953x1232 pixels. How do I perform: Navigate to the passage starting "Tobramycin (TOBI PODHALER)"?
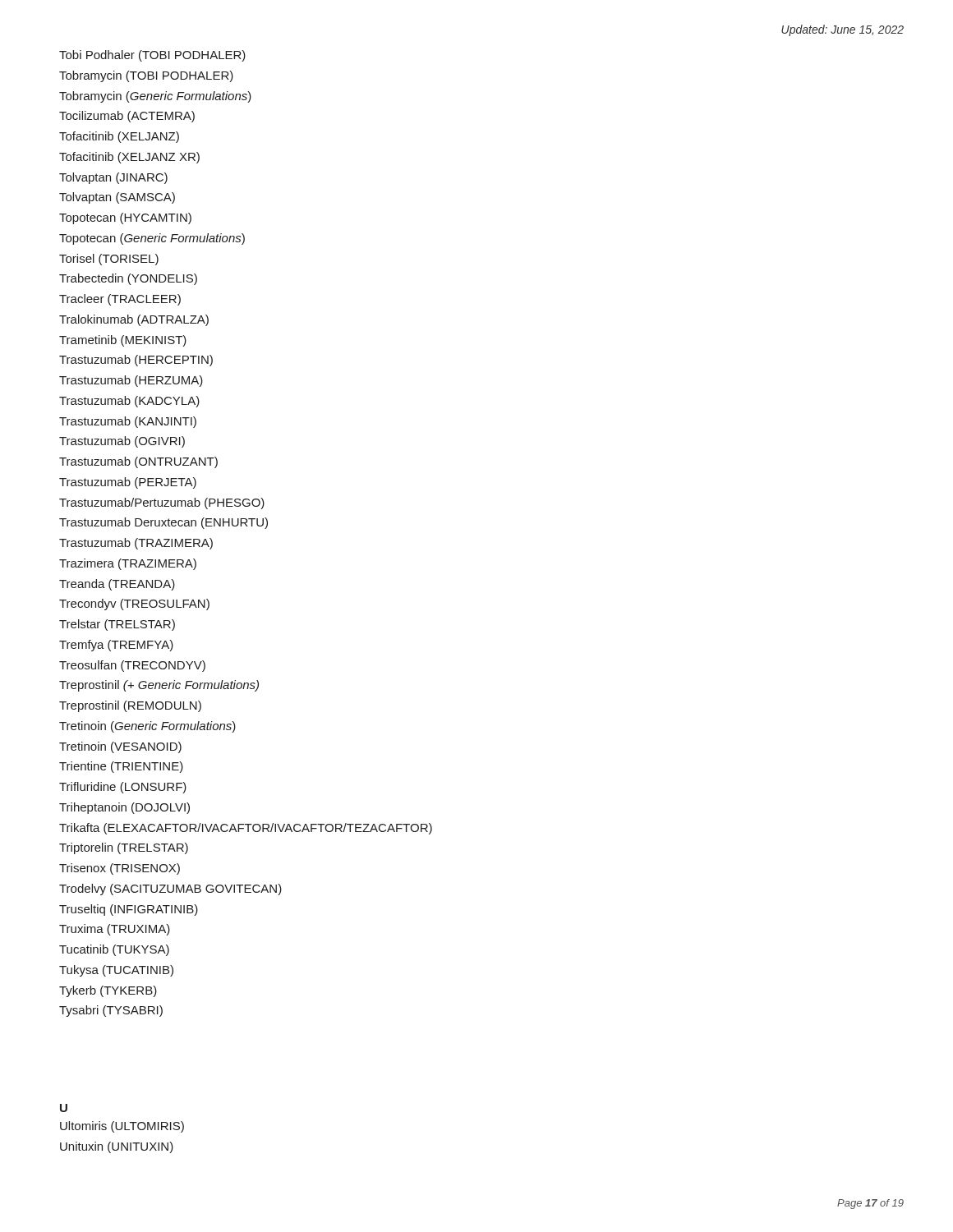click(146, 75)
